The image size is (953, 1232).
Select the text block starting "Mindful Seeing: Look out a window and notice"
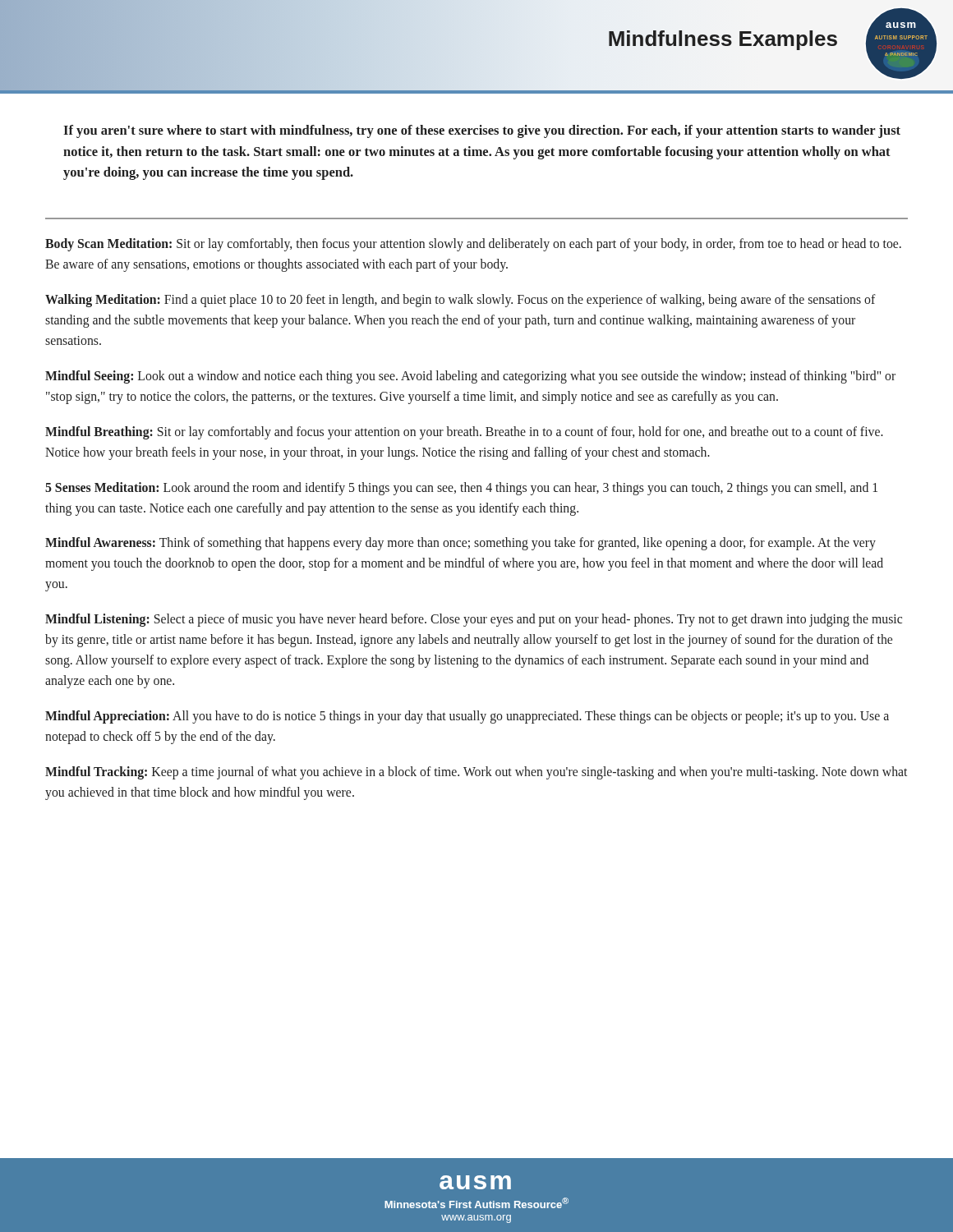click(x=470, y=386)
